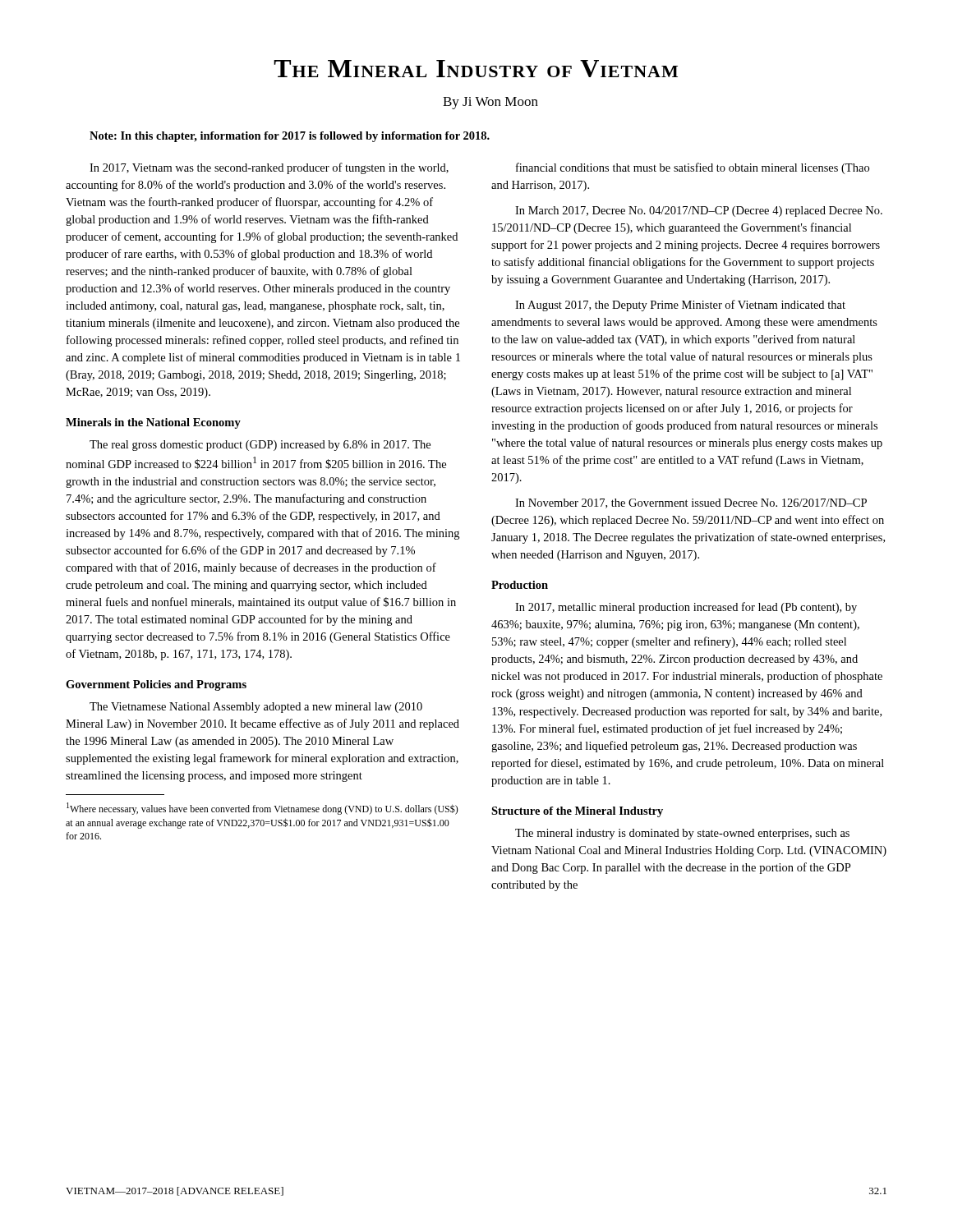Locate the text starting "By Ji Won Moon"
953x1232 pixels.
(x=476, y=102)
